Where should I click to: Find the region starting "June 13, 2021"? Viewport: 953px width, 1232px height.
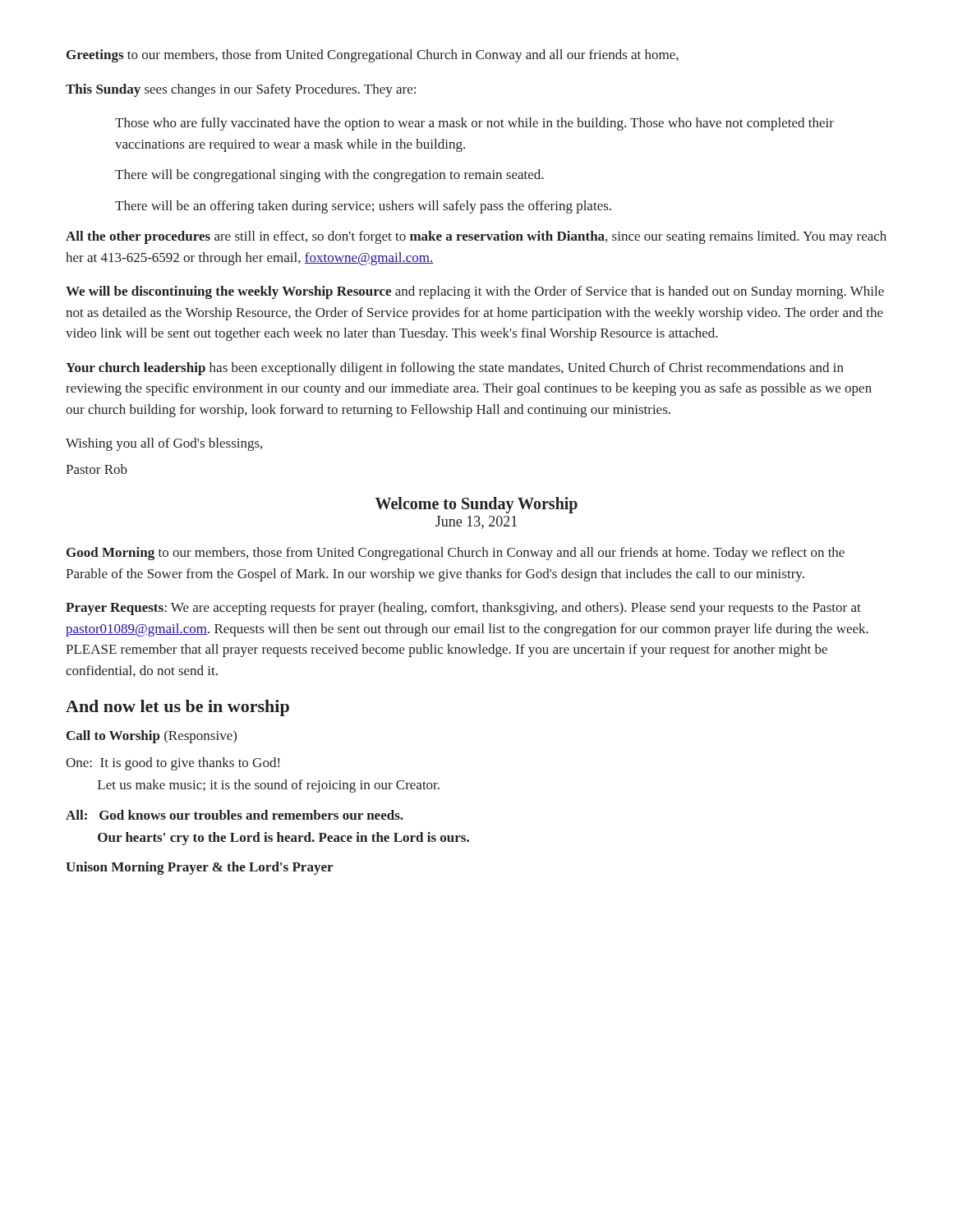coord(476,522)
